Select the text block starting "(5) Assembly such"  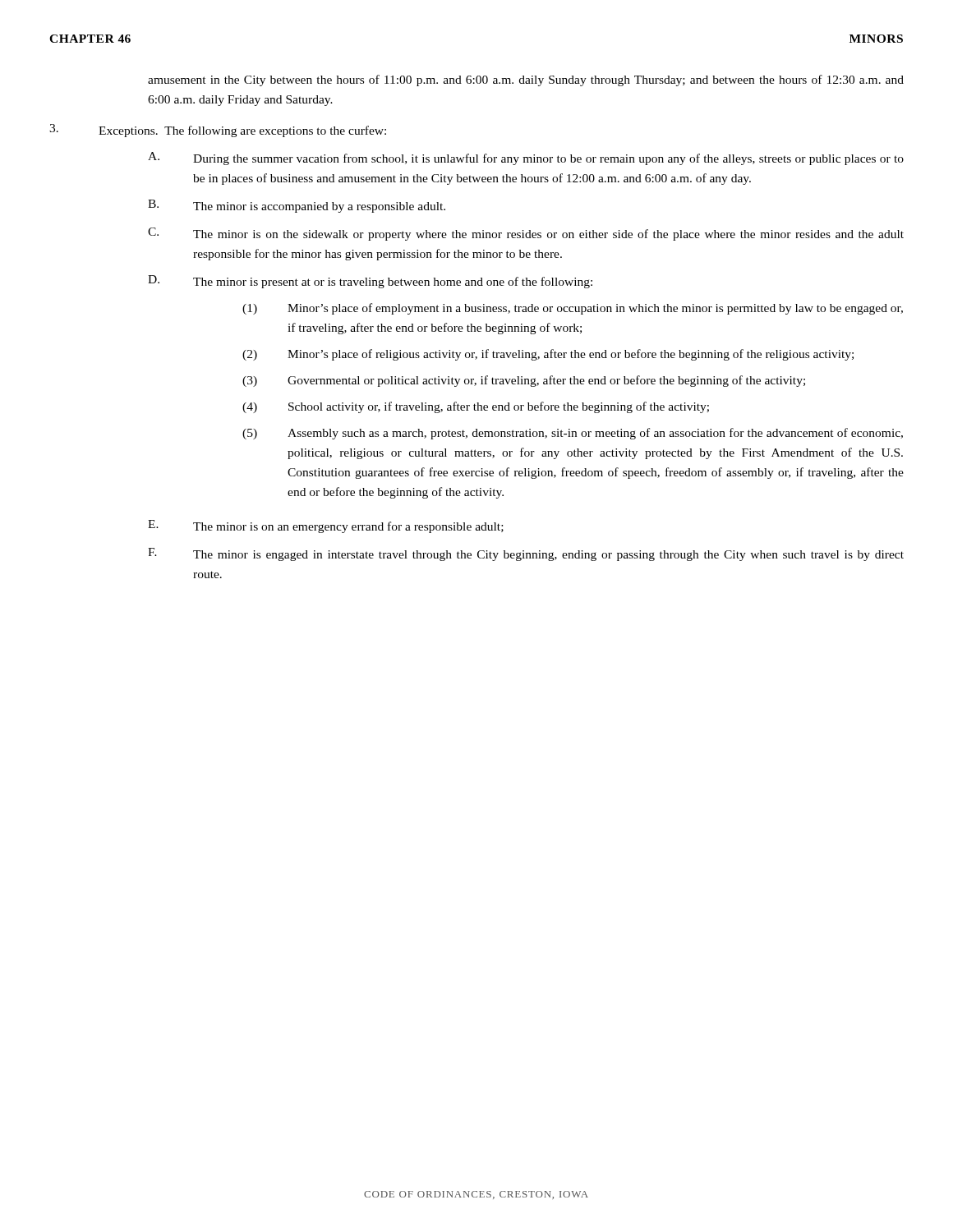click(x=573, y=463)
